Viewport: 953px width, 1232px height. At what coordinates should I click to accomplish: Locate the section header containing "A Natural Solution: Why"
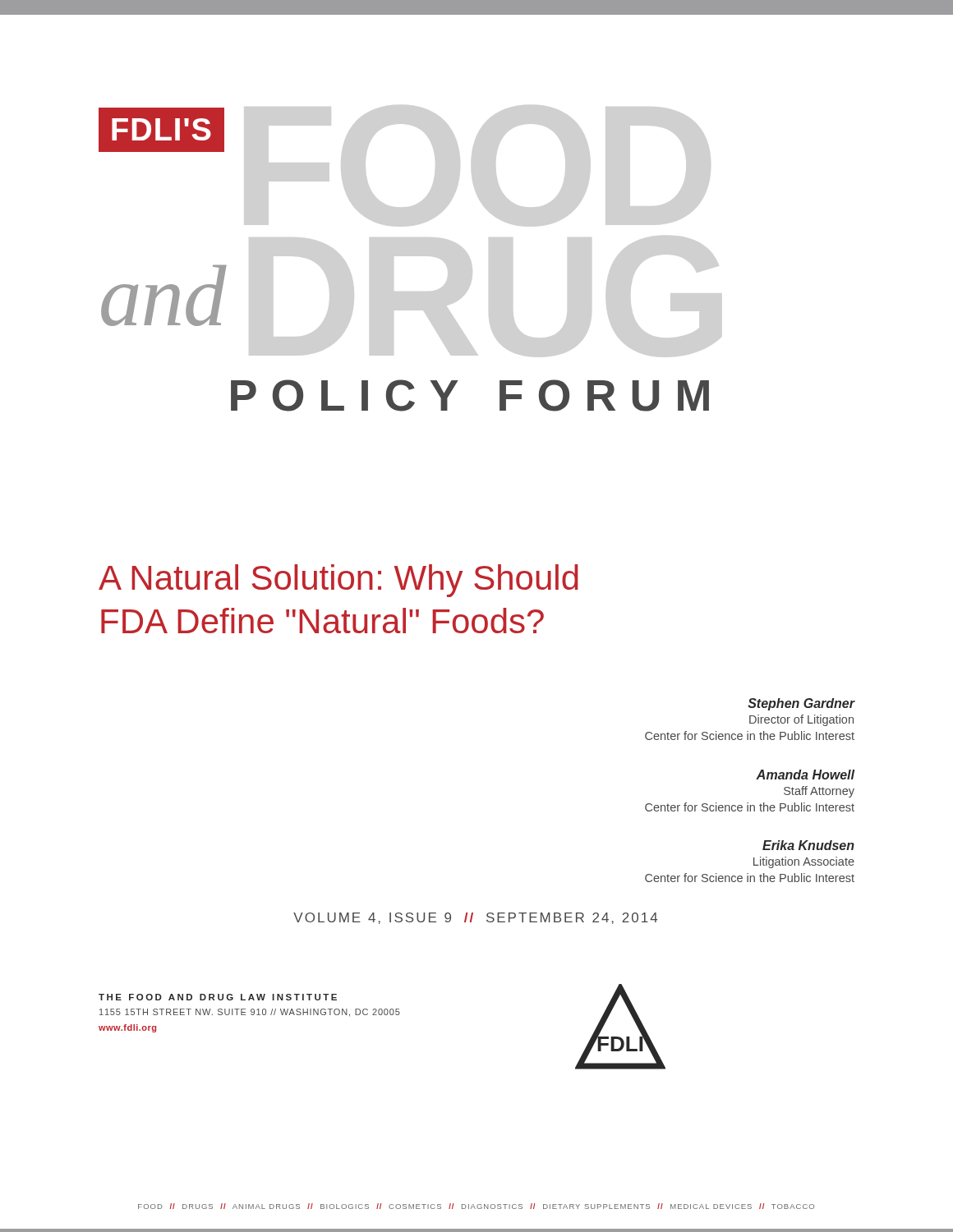[x=374, y=600]
